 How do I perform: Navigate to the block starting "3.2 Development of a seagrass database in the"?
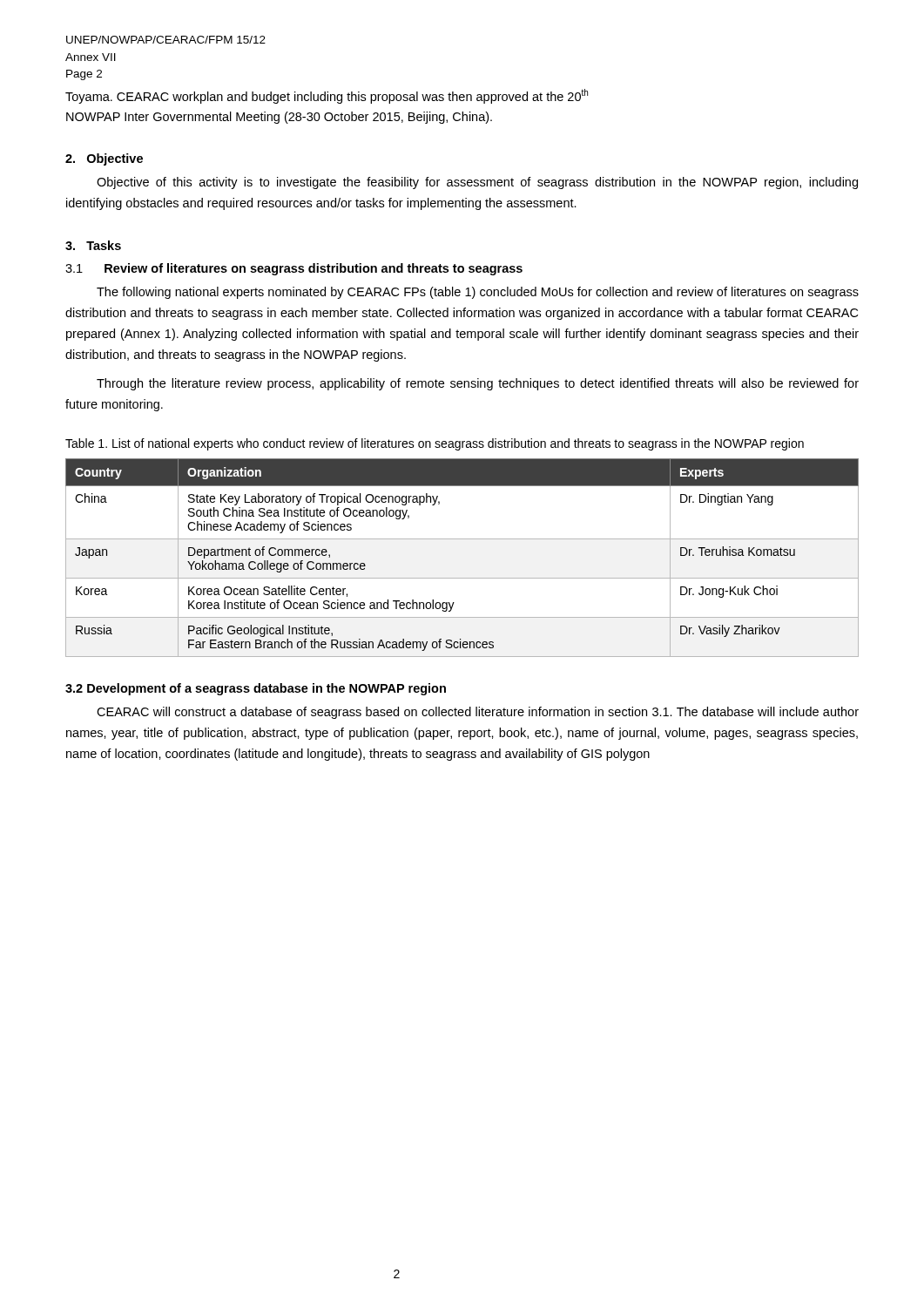coord(256,689)
